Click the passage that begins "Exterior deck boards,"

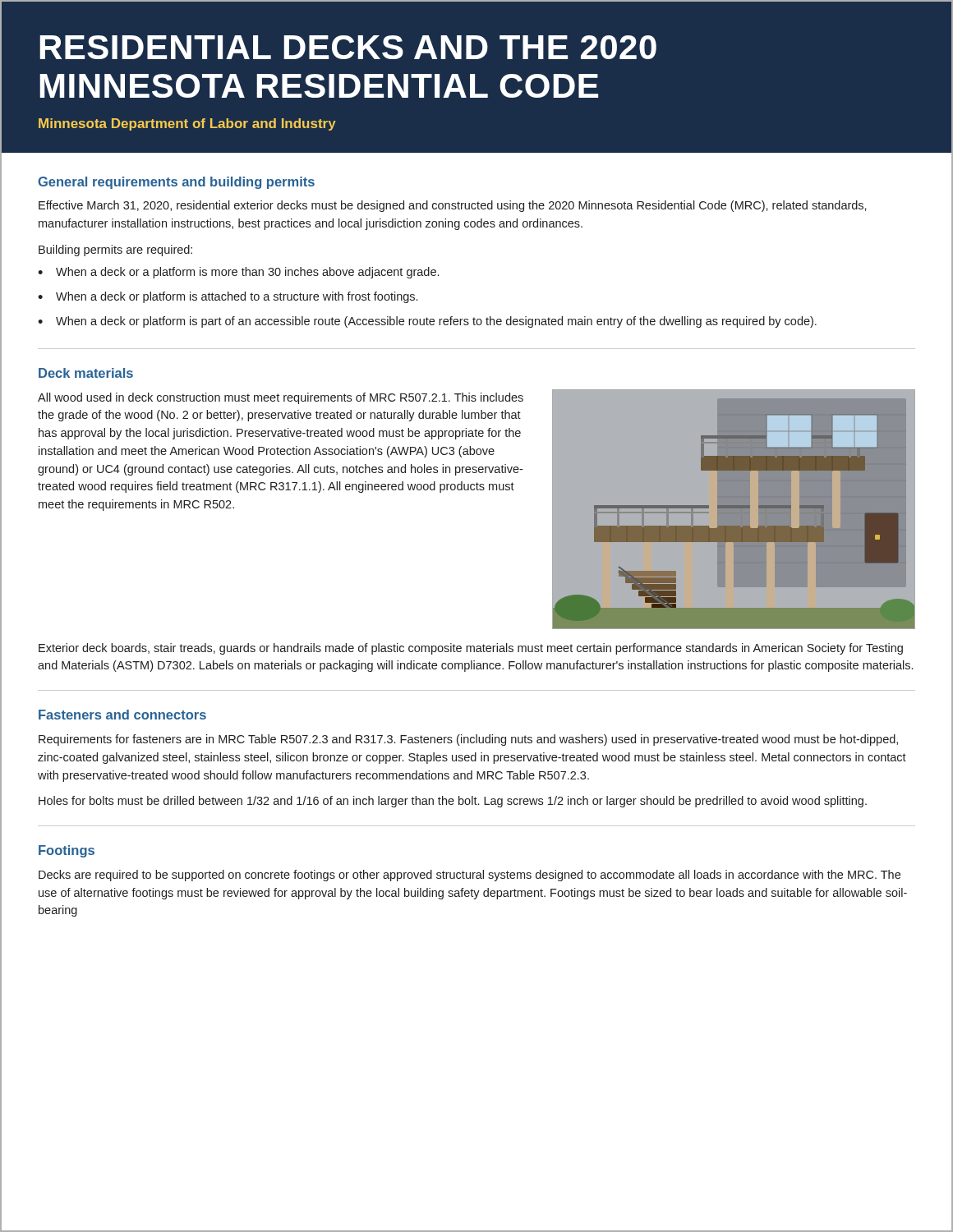click(476, 657)
